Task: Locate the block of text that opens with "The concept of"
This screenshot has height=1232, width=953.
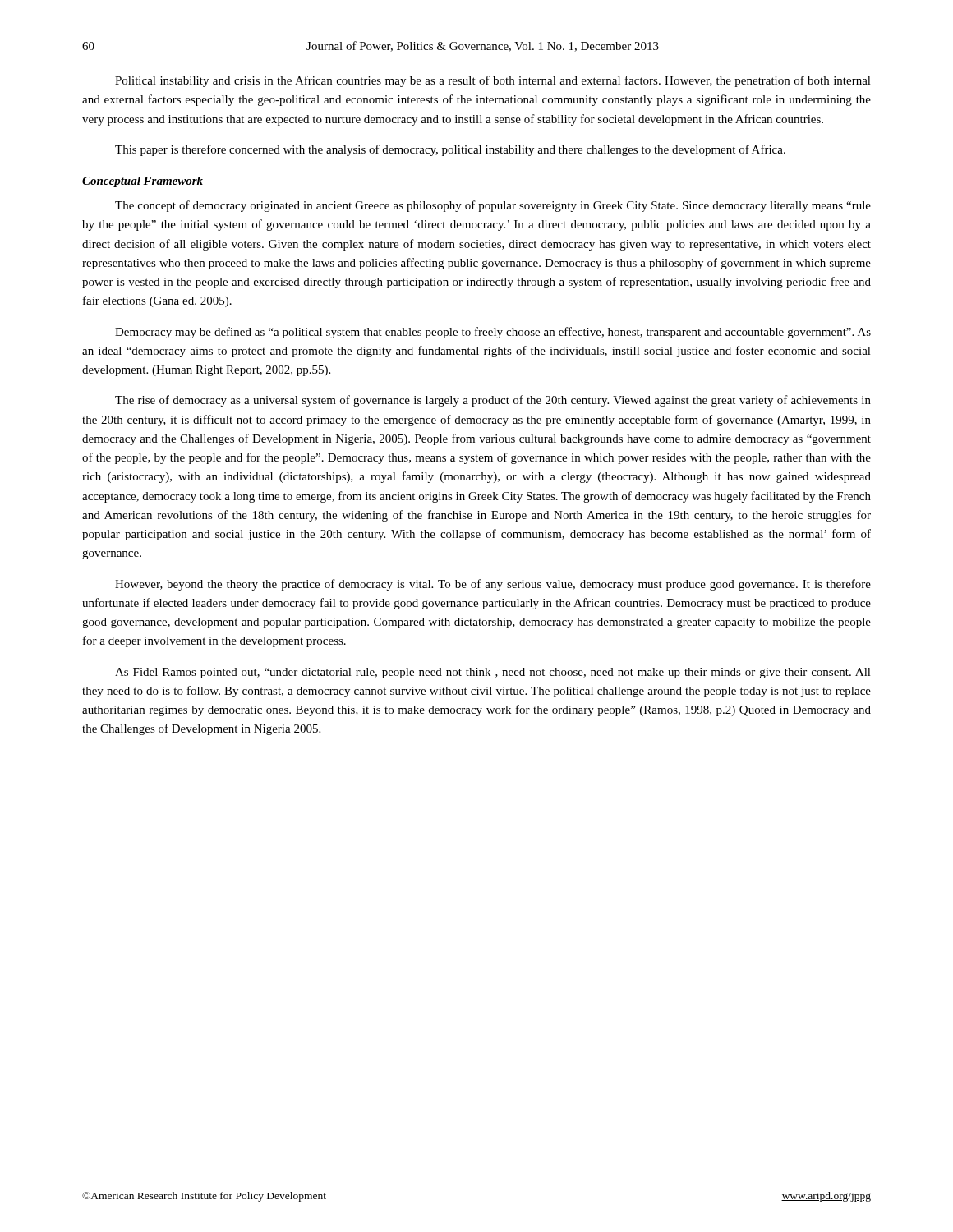Action: (476, 253)
